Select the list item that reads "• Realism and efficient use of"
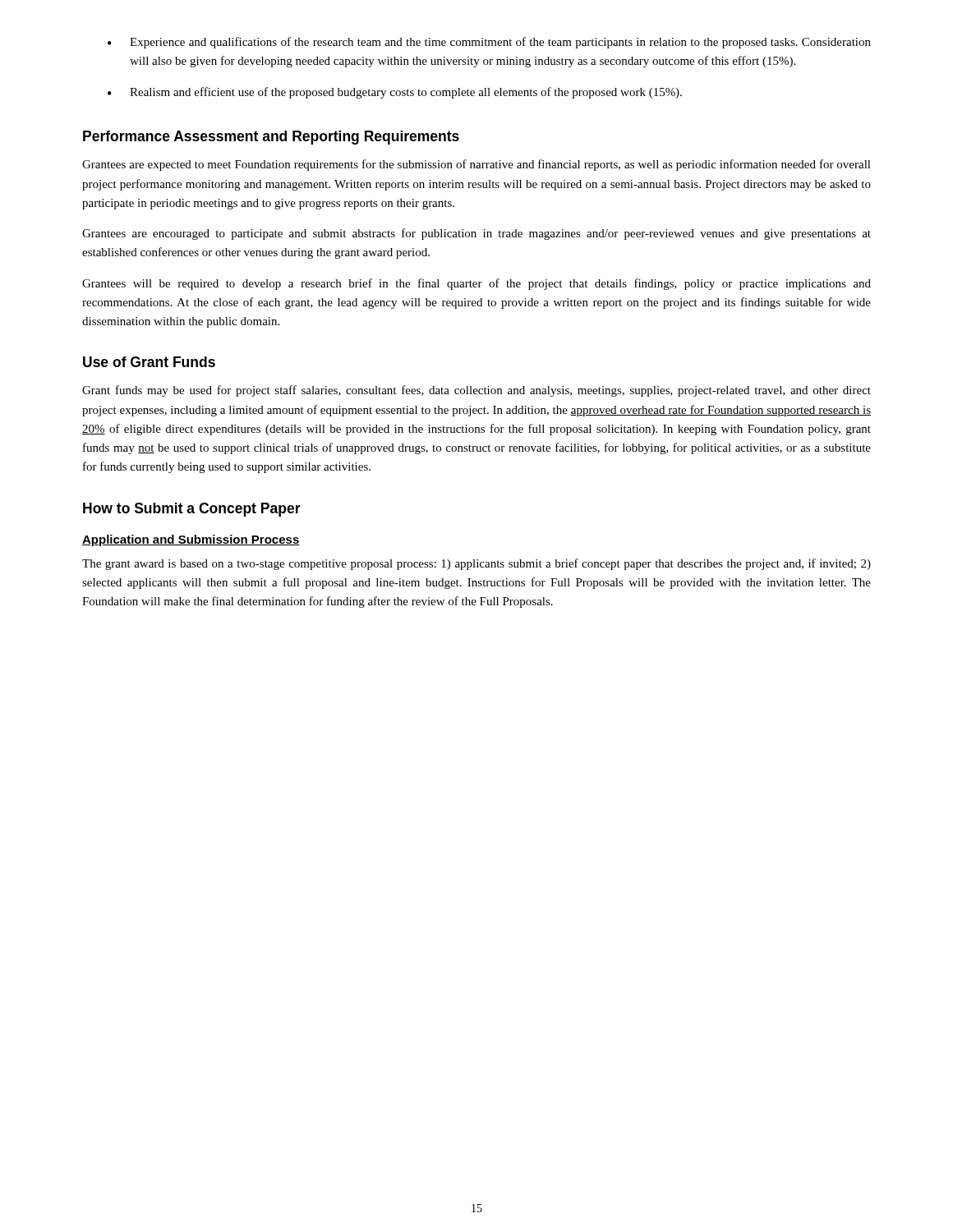This screenshot has width=953, height=1232. [x=489, y=94]
